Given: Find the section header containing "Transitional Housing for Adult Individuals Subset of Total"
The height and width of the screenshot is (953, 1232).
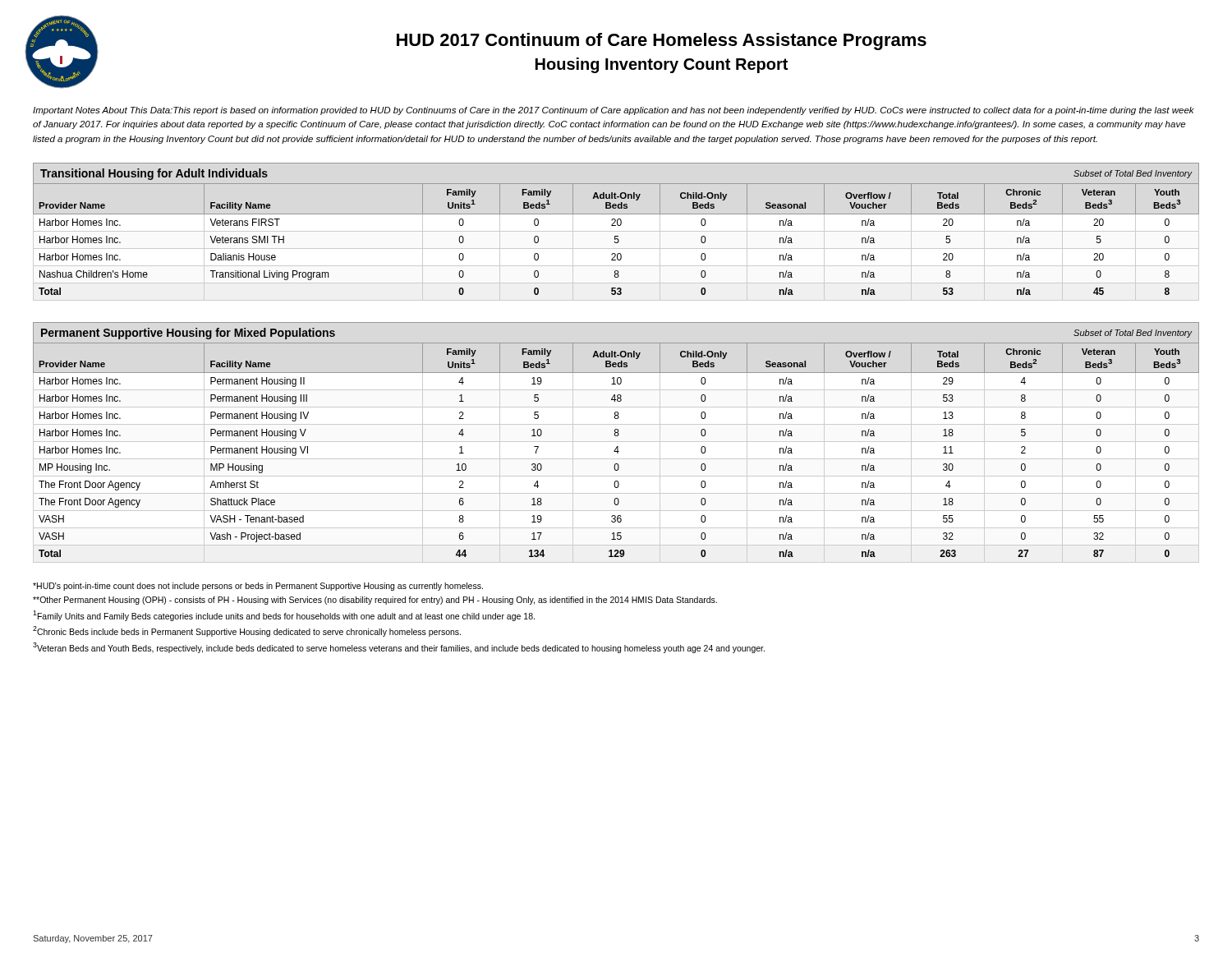Looking at the screenshot, I should (616, 173).
